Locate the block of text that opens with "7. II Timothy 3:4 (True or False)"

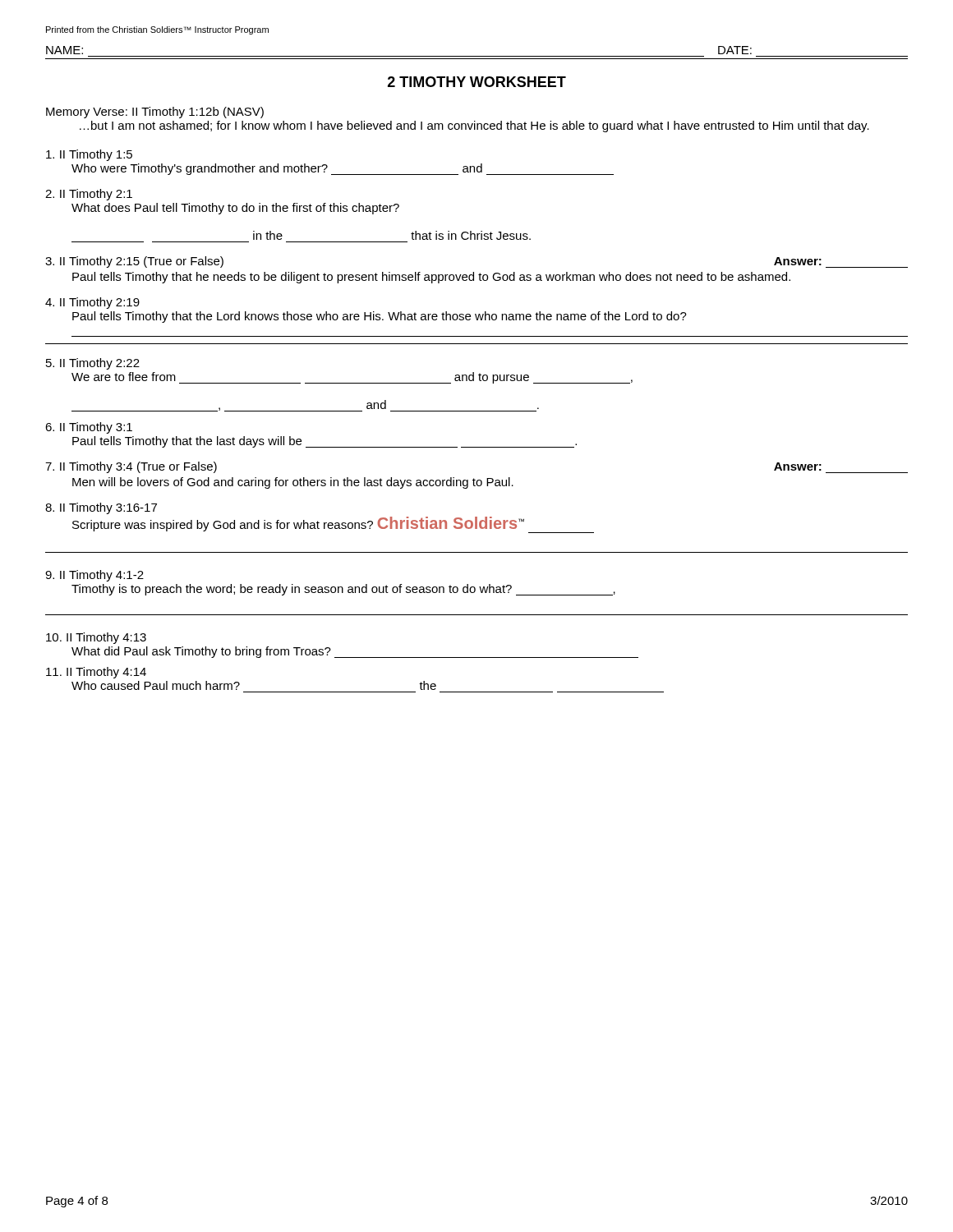coord(476,474)
